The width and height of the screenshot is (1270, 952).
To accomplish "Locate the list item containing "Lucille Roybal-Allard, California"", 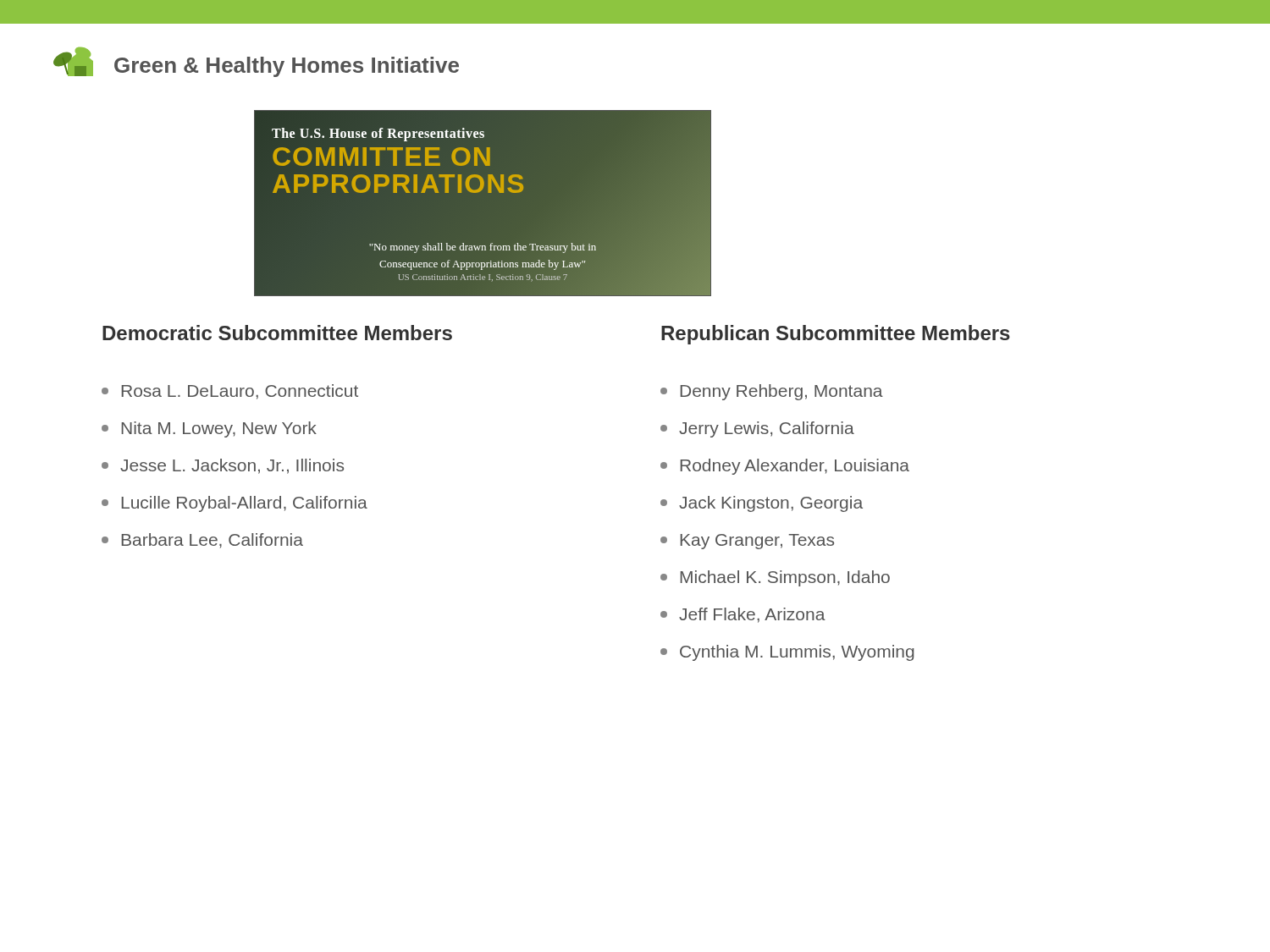I will pyautogui.click(x=234, y=502).
